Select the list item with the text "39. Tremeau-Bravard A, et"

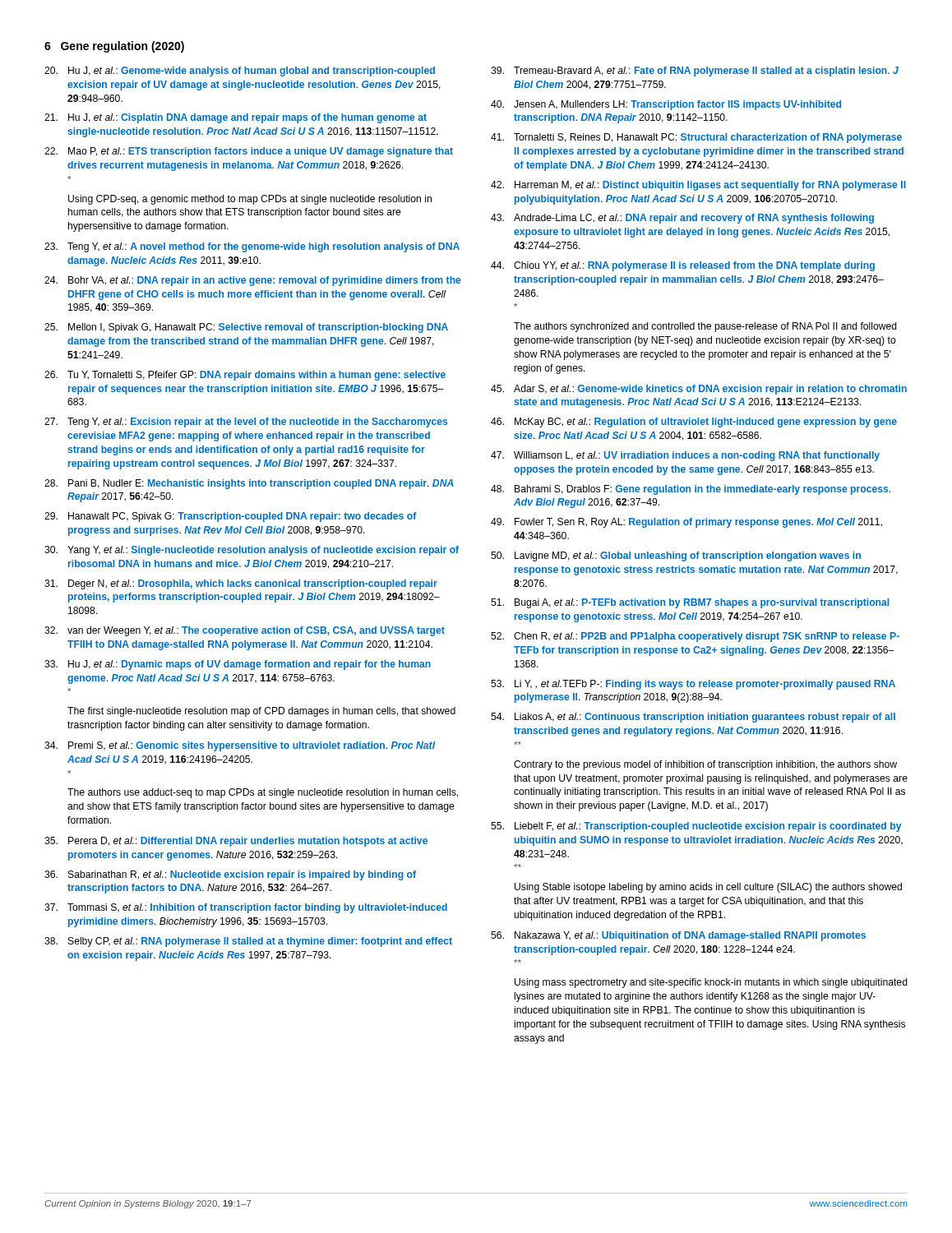(699, 78)
